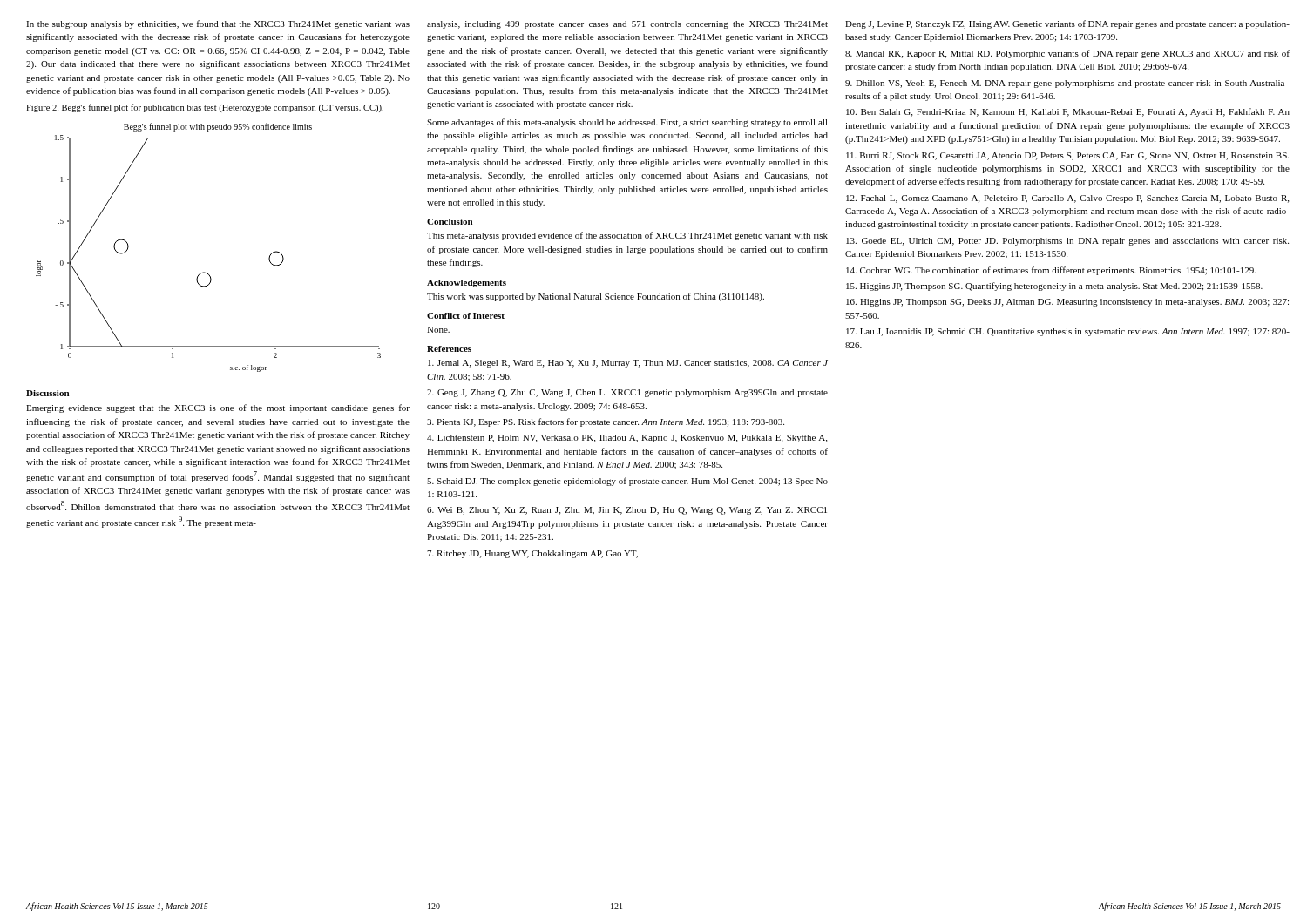
Task: Locate the block of text that opens with "Schaid DJ. The complex genetic epidemiology"
Action: click(627, 487)
